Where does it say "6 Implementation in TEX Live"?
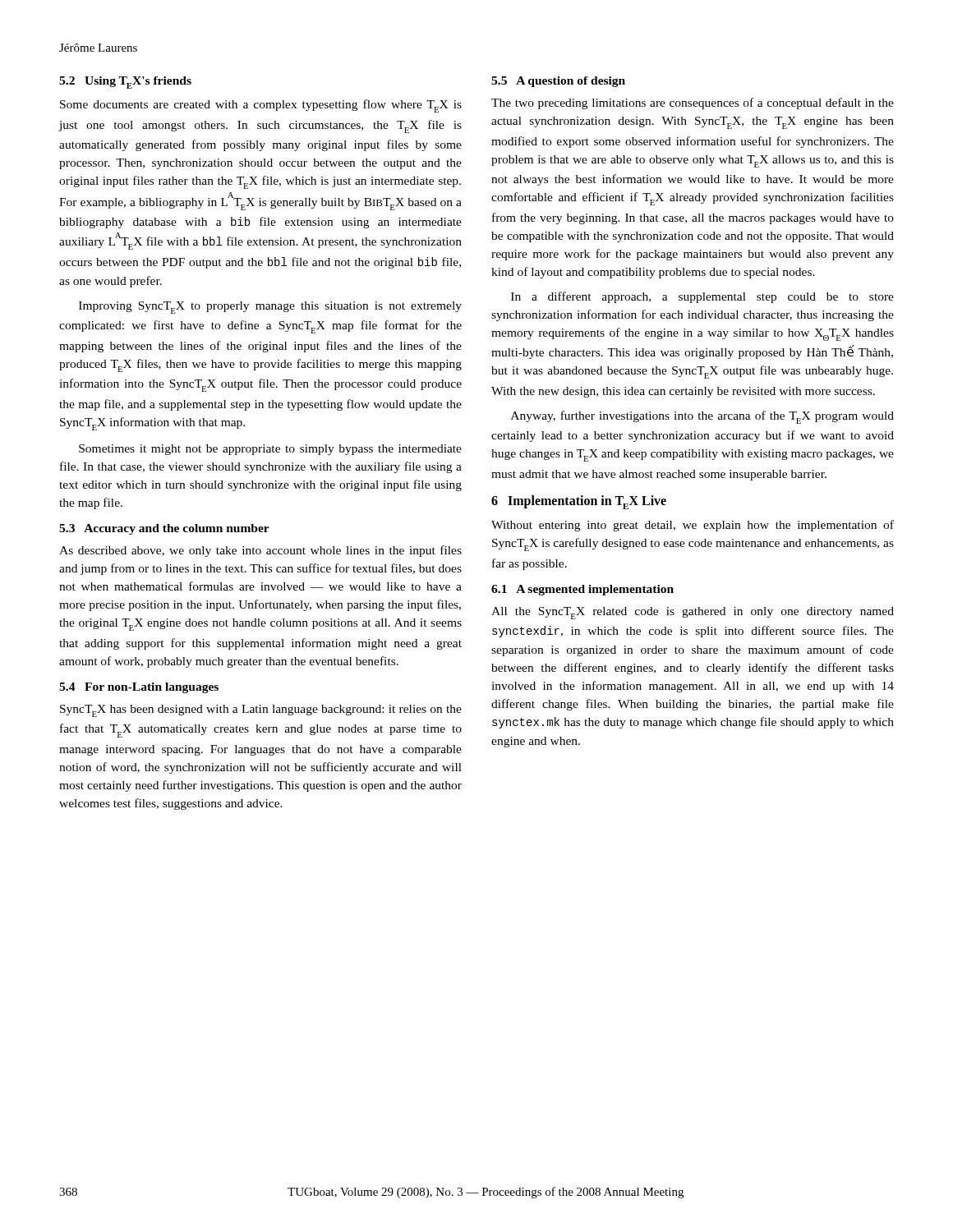The width and height of the screenshot is (953, 1232). pyautogui.click(x=579, y=502)
